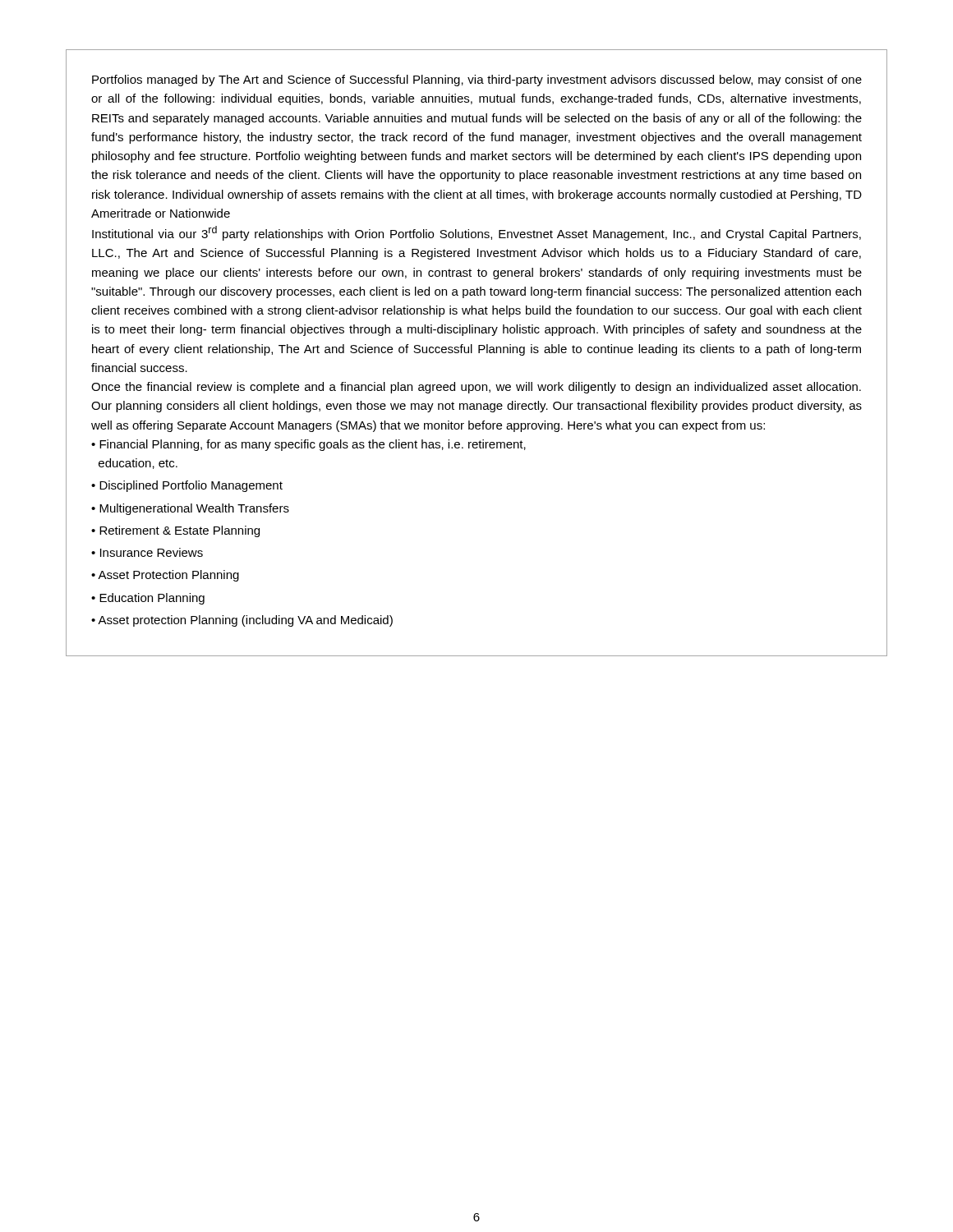Click on the text block containing "Portfolios managed by The"
Image resolution: width=953 pixels, height=1232 pixels.
point(476,146)
